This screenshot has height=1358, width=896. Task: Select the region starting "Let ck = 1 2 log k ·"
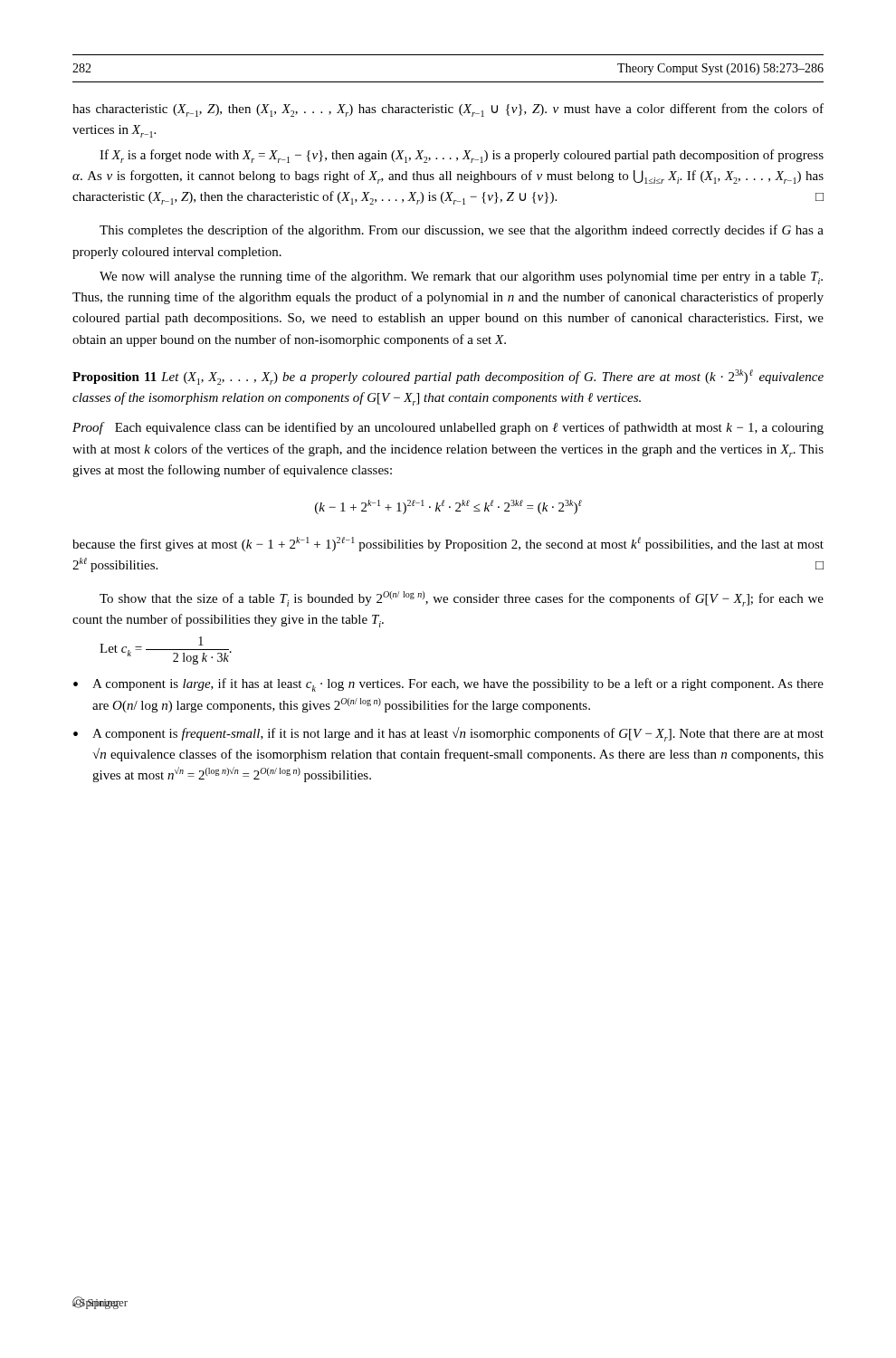point(166,649)
